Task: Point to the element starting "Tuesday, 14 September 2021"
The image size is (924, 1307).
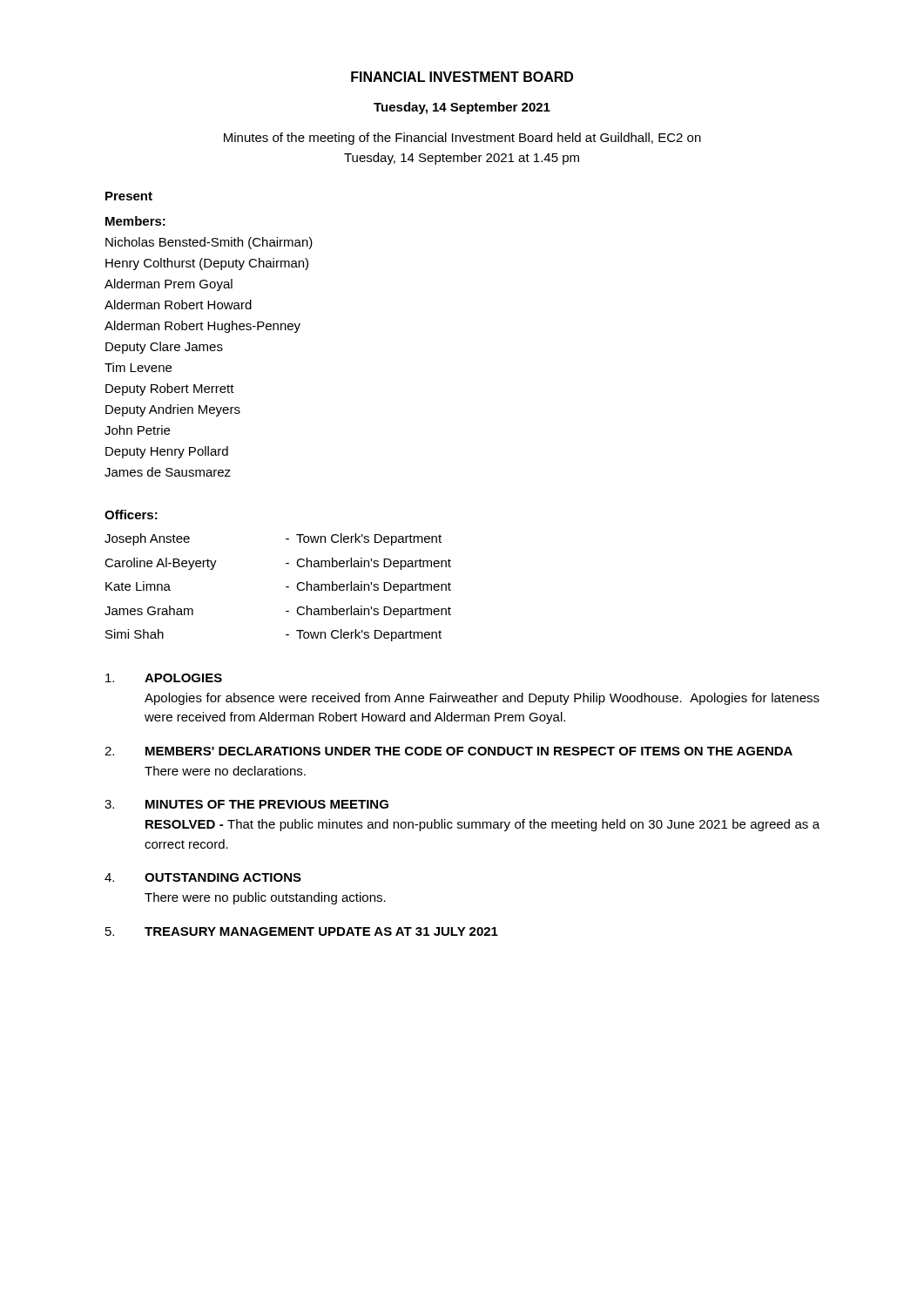Action: [462, 107]
